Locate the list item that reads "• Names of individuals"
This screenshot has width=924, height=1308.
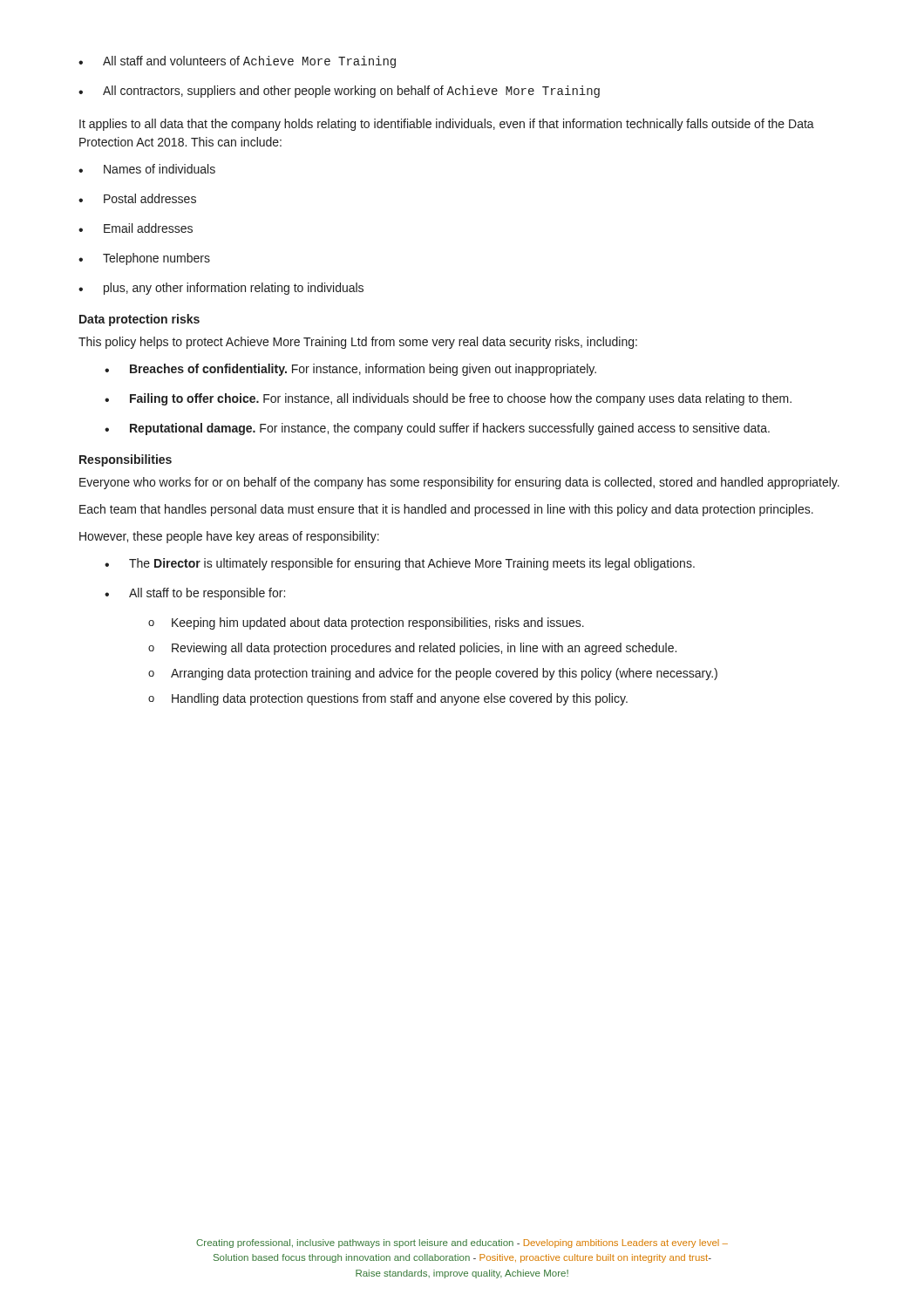pyautogui.click(x=147, y=169)
